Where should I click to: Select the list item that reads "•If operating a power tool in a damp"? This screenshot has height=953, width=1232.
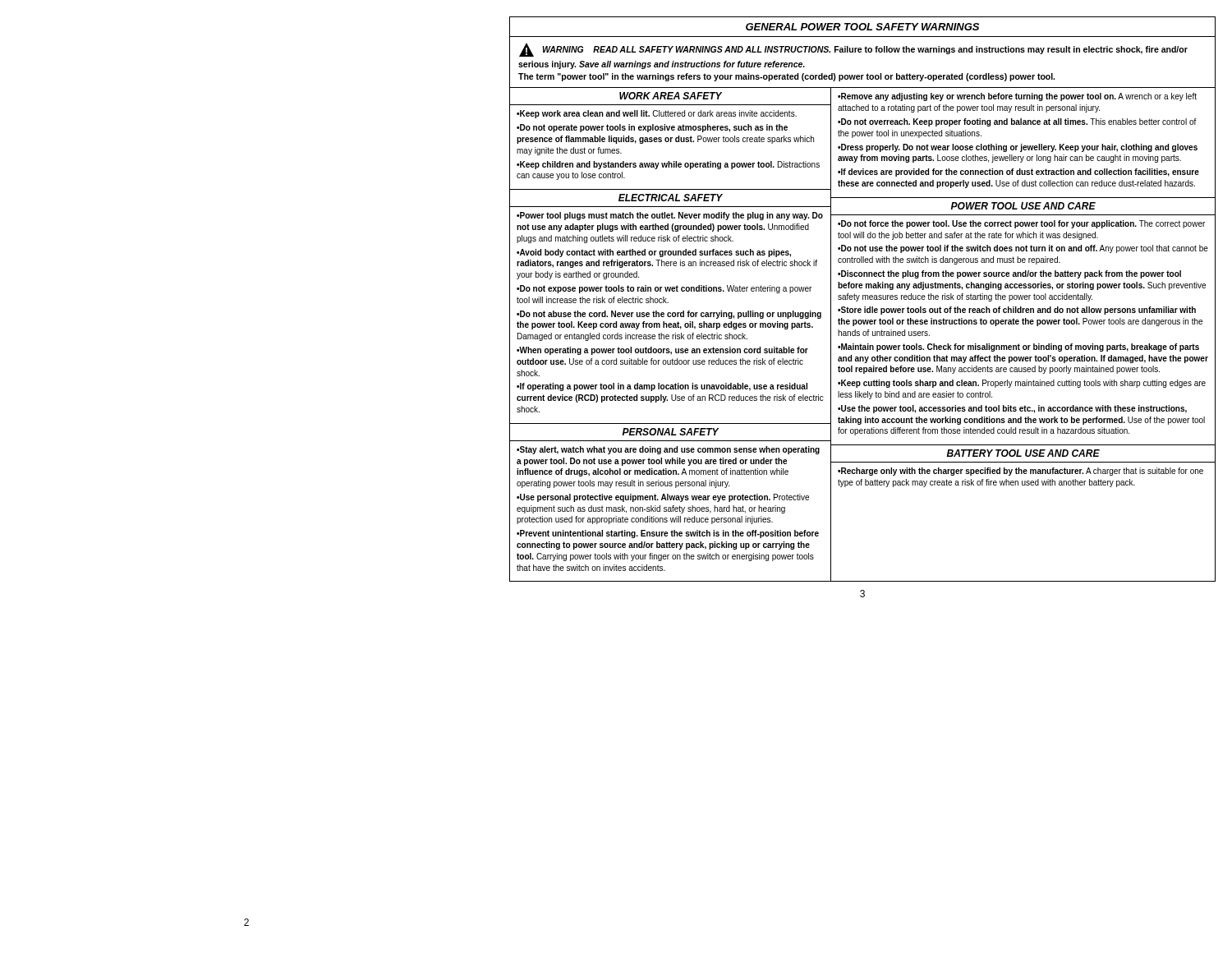670,398
